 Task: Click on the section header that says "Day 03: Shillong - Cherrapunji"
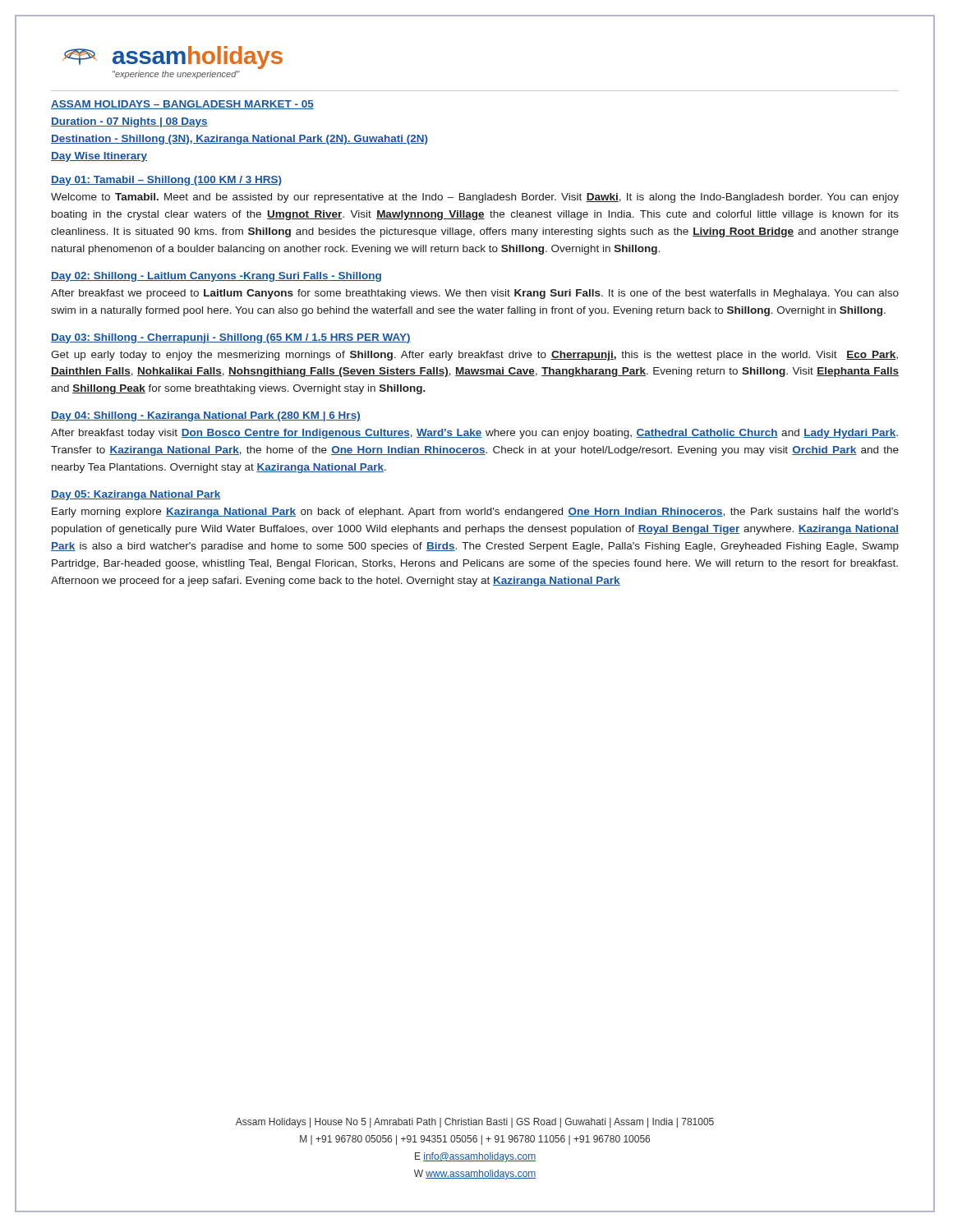(231, 337)
